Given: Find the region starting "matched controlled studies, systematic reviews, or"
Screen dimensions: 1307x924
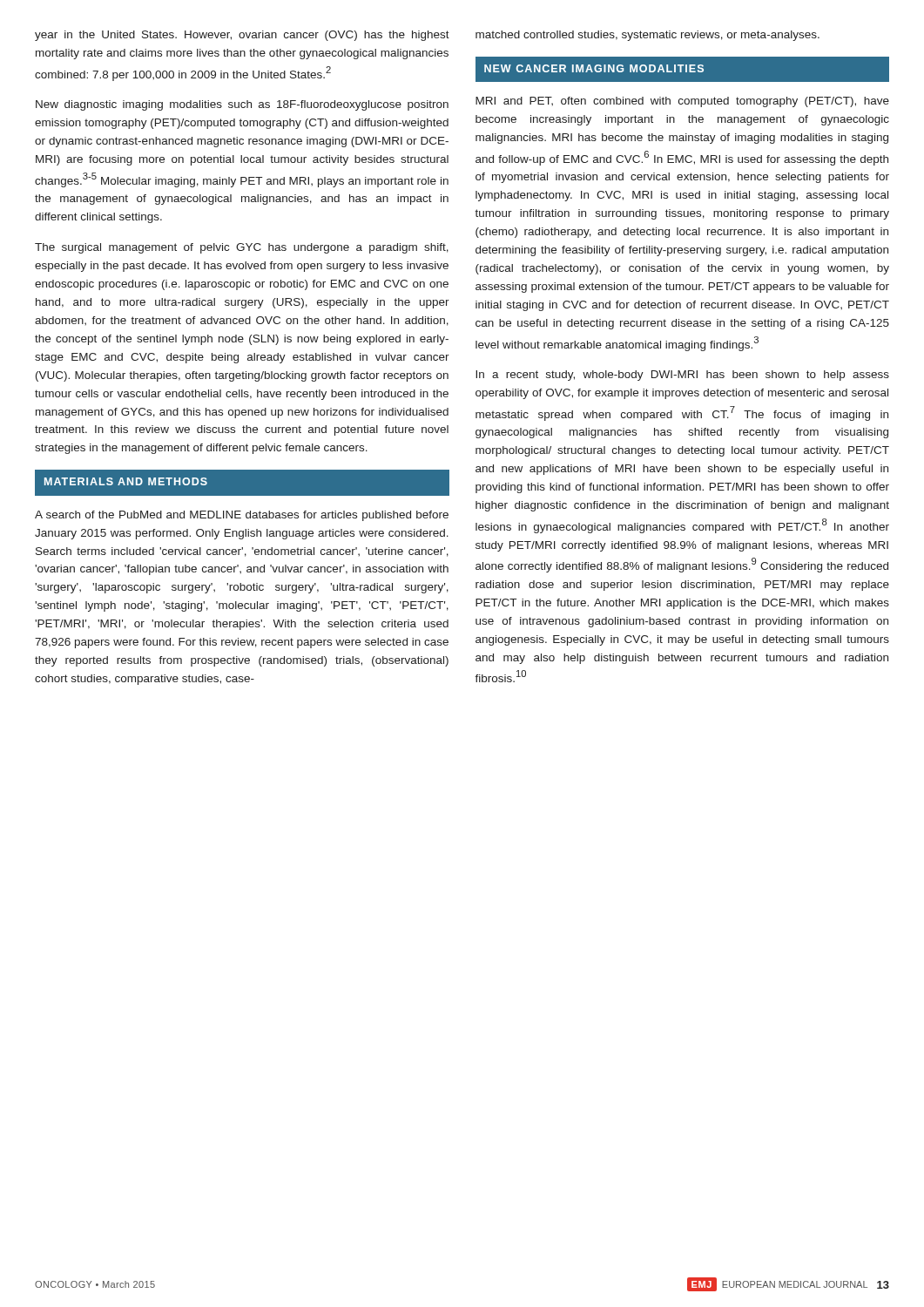Looking at the screenshot, I should click(x=682, y=35).
